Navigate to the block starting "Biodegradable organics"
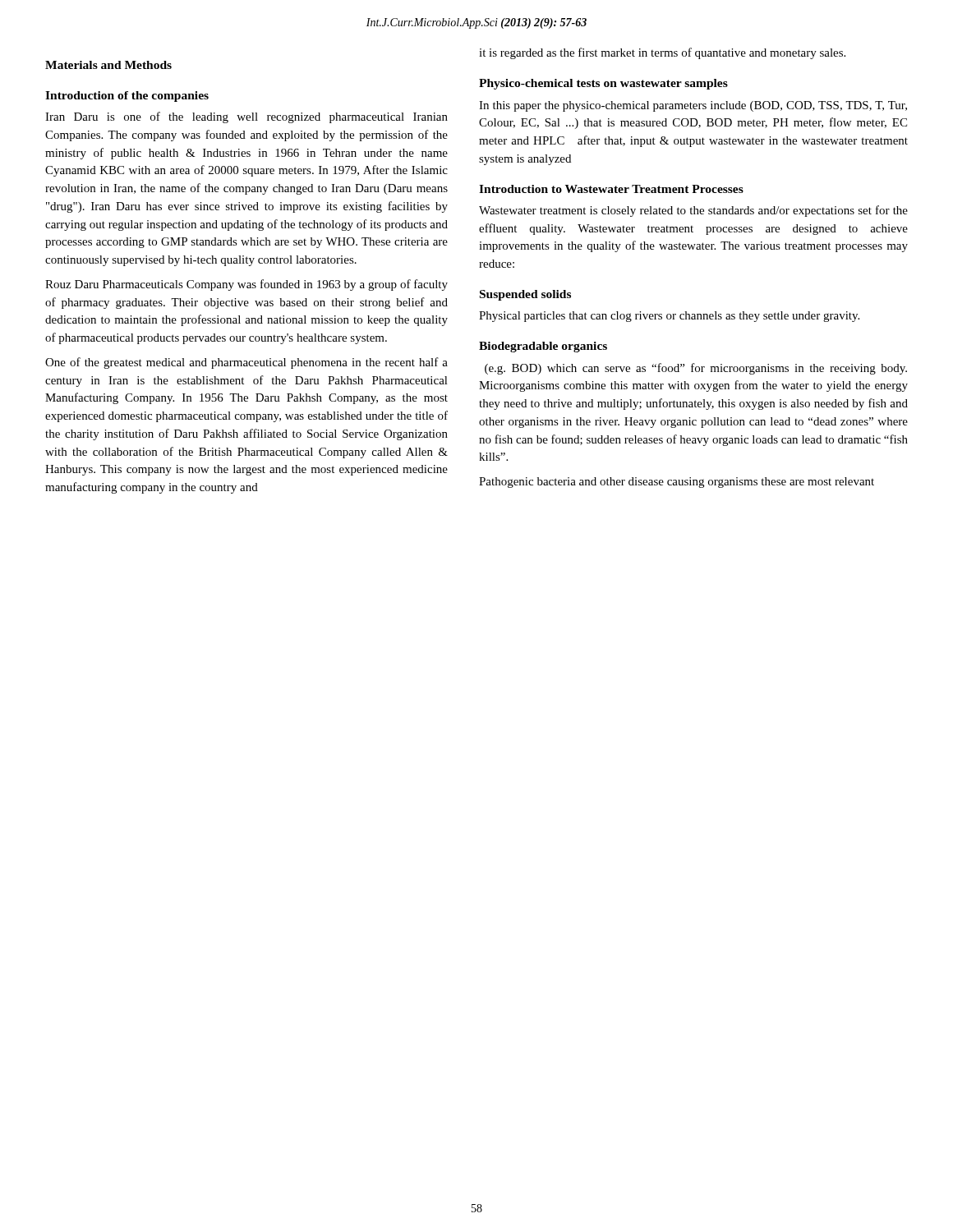Image resolution: width=953 pixels, height=1232 pixels. [543, 346]
